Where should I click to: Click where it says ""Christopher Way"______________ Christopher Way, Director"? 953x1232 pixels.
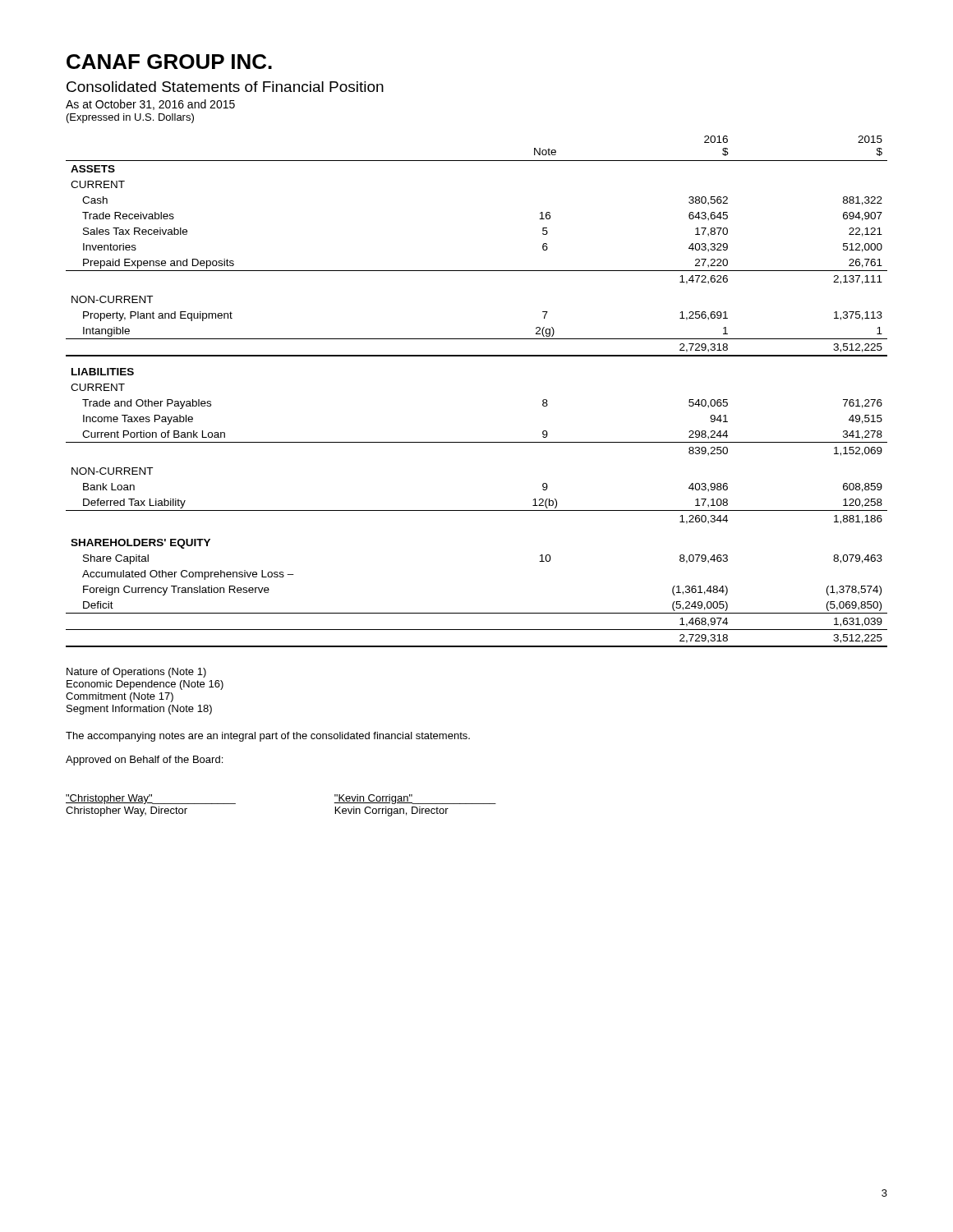tap(151, 804)
